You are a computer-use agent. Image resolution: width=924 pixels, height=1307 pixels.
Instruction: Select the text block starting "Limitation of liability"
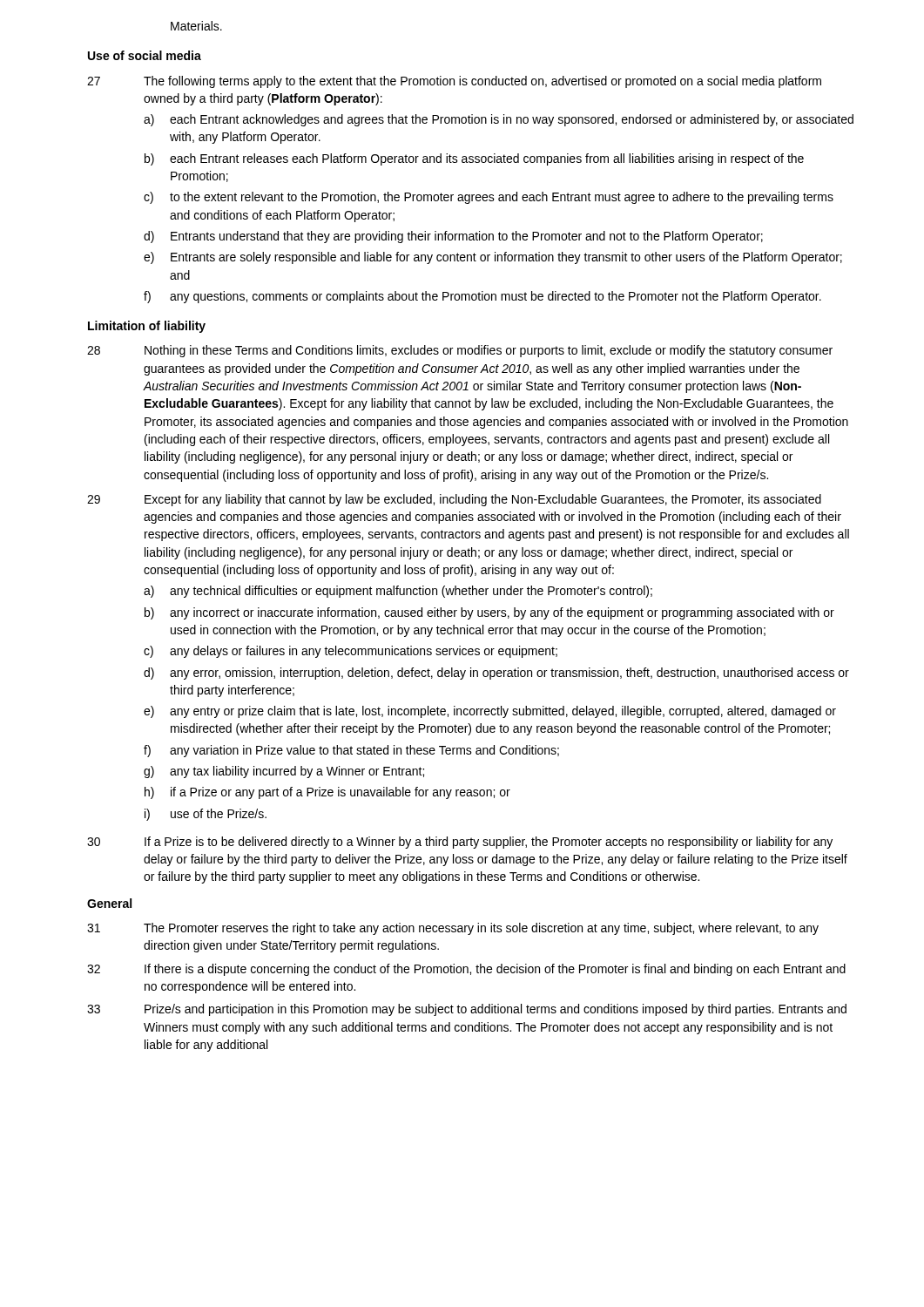pyautogui.click(x=146, y=326)
